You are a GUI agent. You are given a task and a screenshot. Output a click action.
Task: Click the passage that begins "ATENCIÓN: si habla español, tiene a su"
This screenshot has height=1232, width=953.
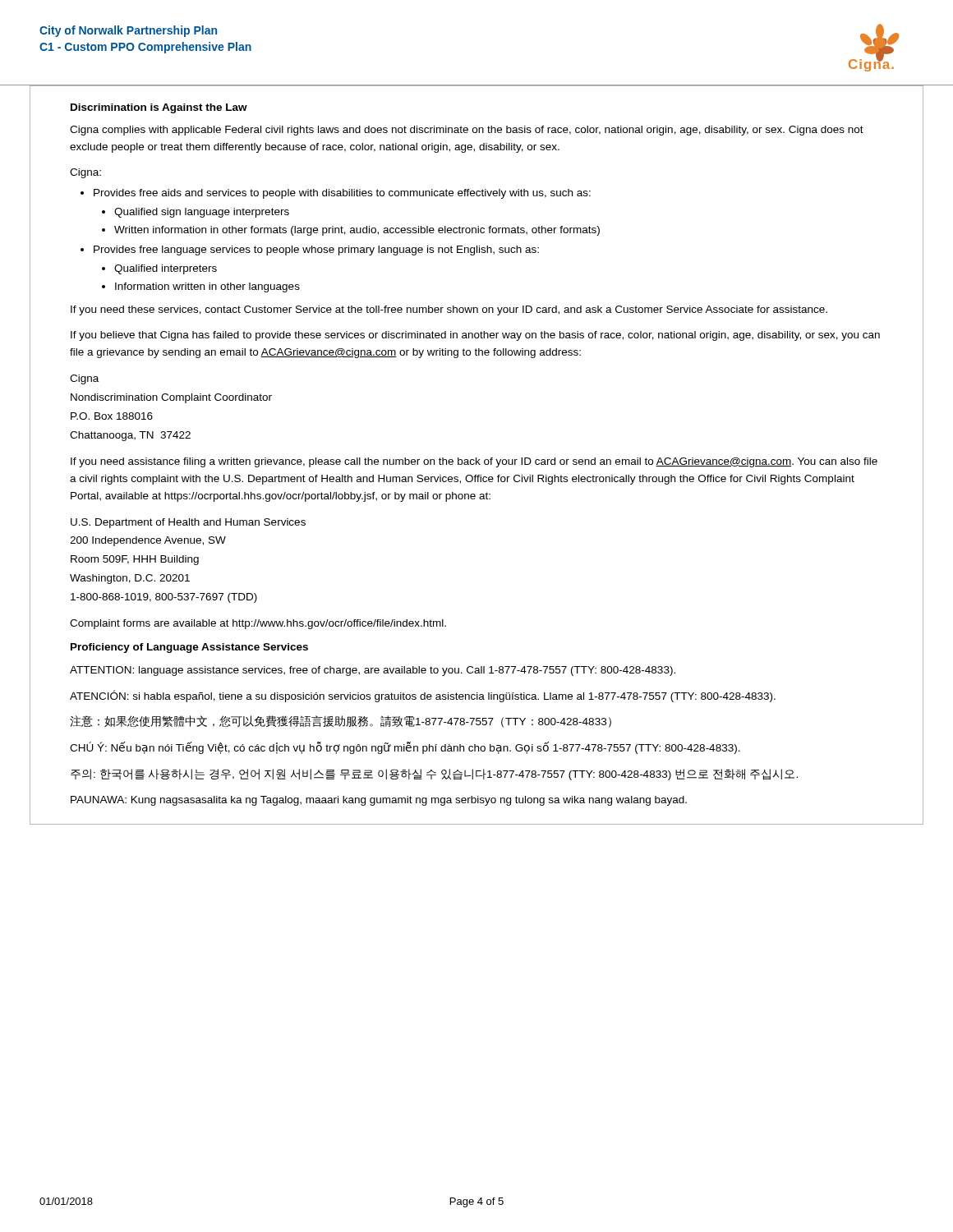tap(423, 696)
